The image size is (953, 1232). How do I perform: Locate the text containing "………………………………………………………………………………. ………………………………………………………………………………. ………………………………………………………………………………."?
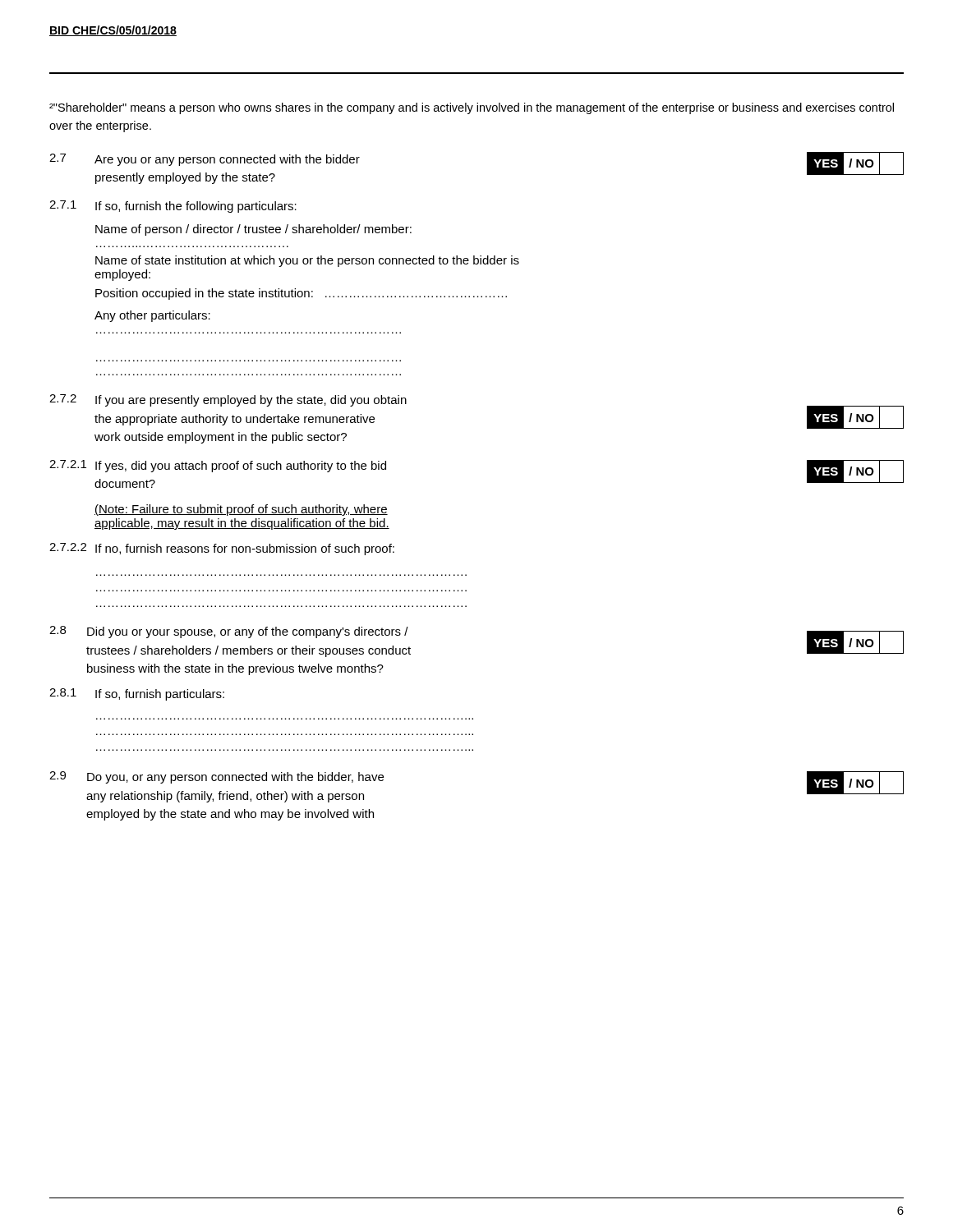pyautogui.click(x=281, y=591)
